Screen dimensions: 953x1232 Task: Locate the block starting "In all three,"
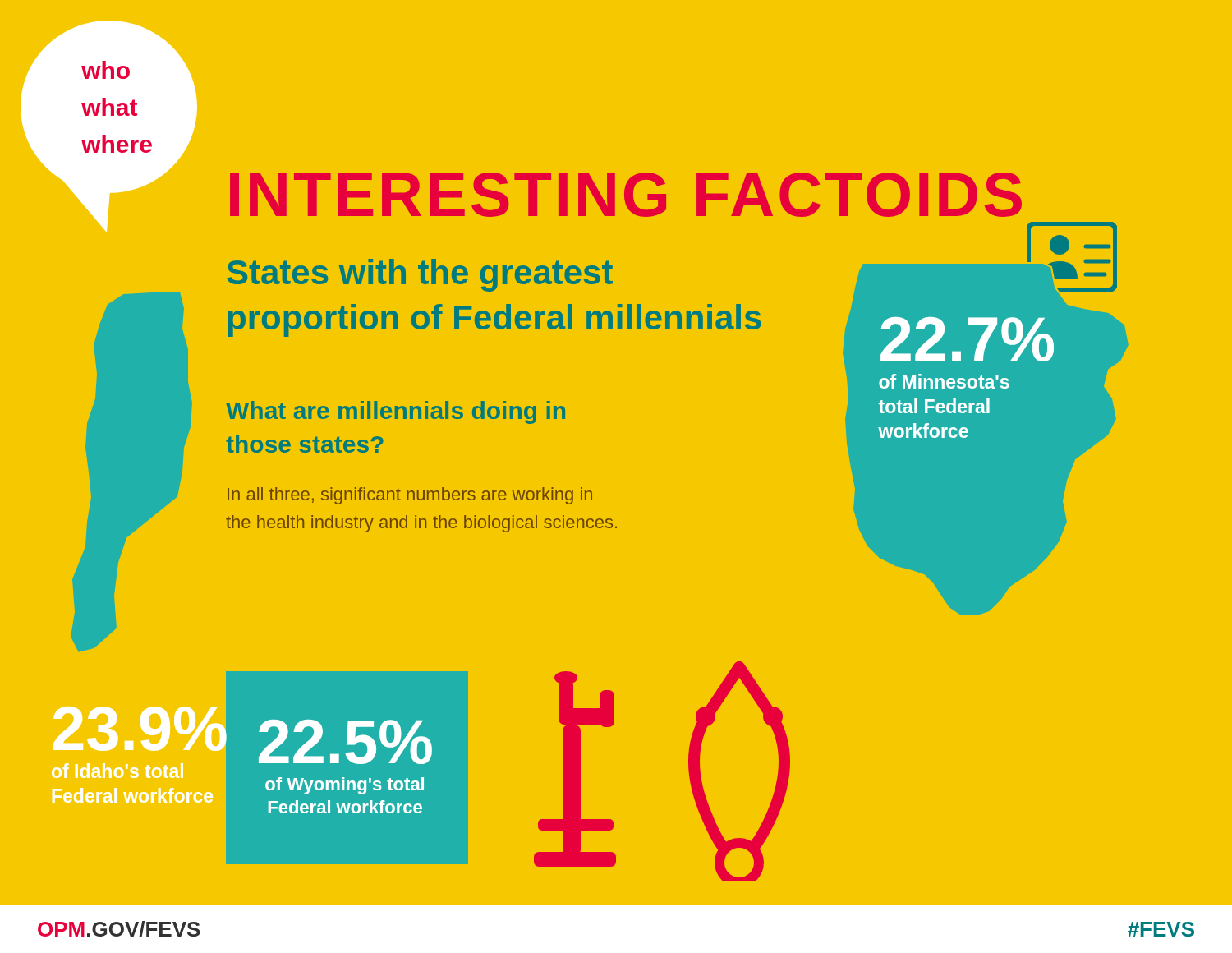pos(472,509)
